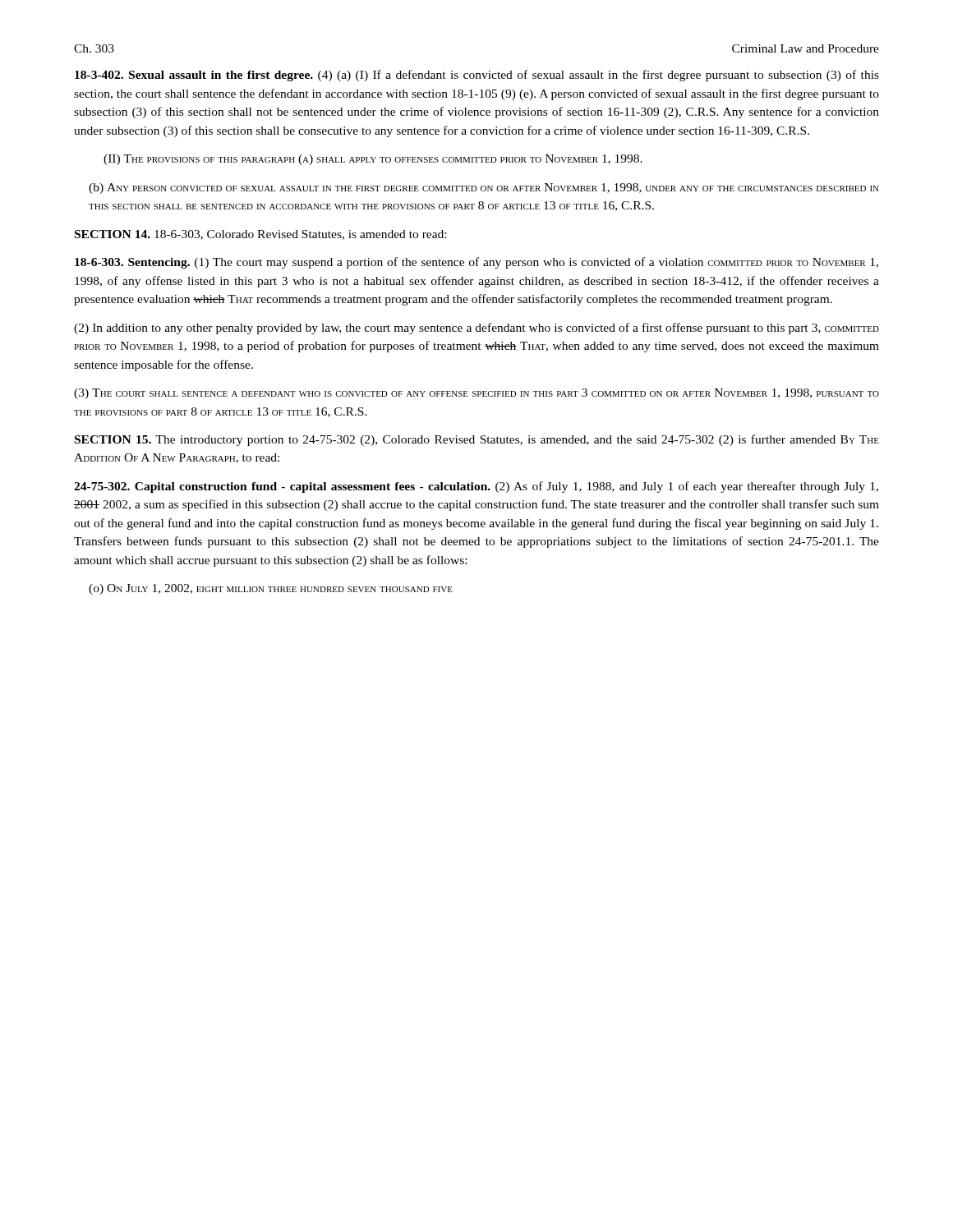Find the block on this page that starts "(o) On July 1, 2002, eight million three"
This screenshot has height=1232, width=953.
coord(271,588)
